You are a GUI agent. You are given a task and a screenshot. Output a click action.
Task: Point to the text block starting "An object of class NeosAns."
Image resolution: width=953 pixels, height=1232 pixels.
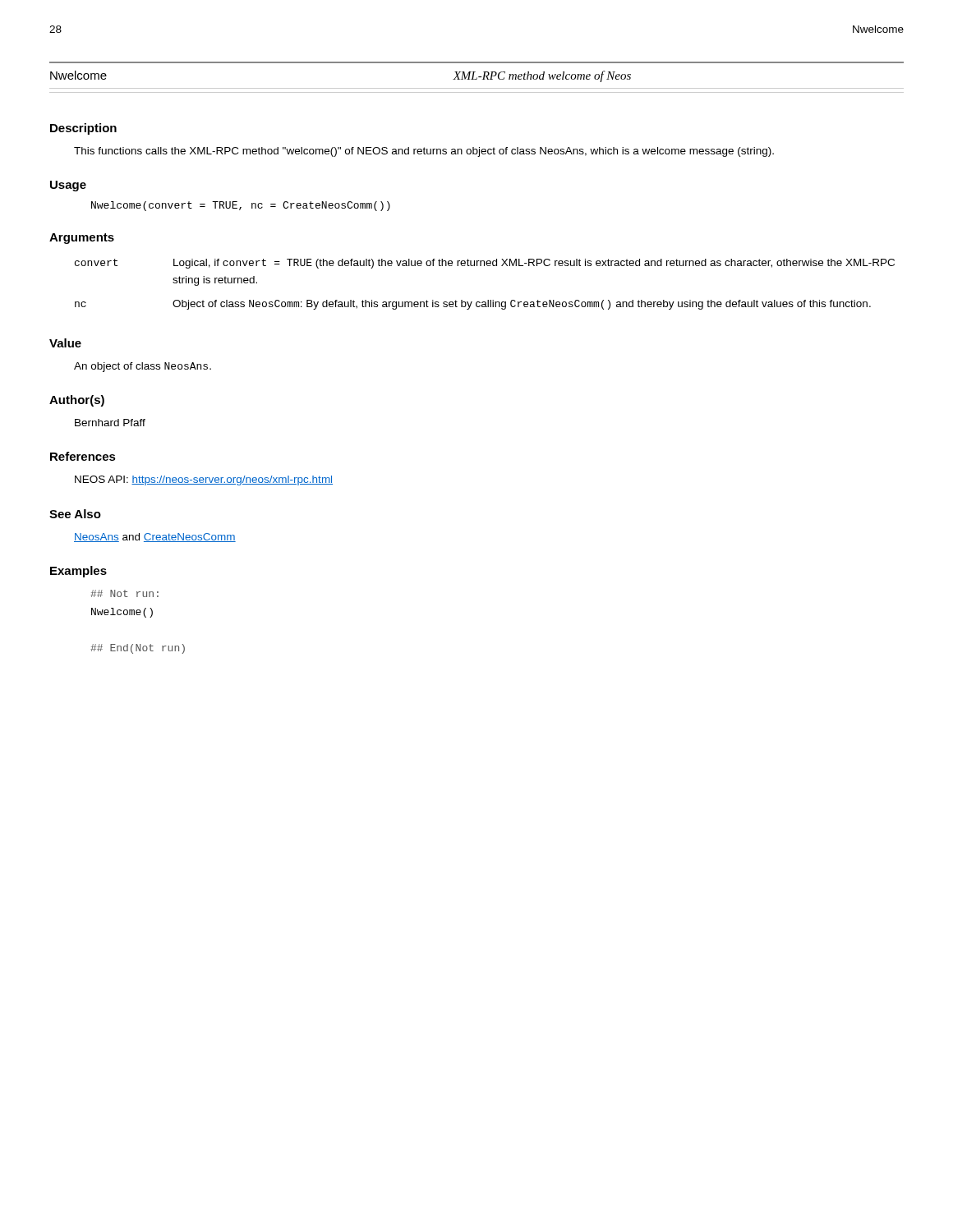tap(143, 366)
